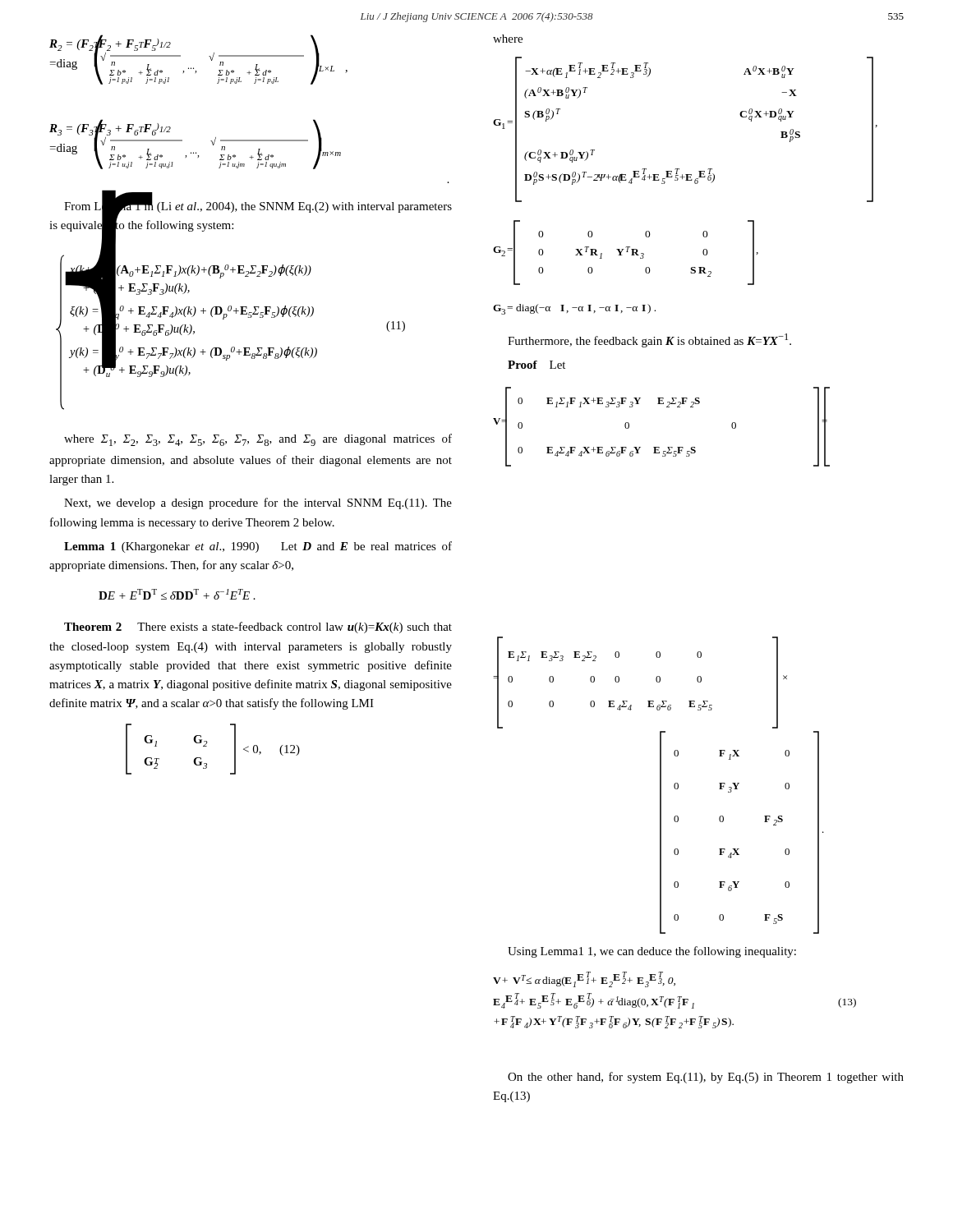Select the text block starting "Using Lemma1 1, we can"
This screenshot has height=1232, width=953.
[x=652, y=951]
